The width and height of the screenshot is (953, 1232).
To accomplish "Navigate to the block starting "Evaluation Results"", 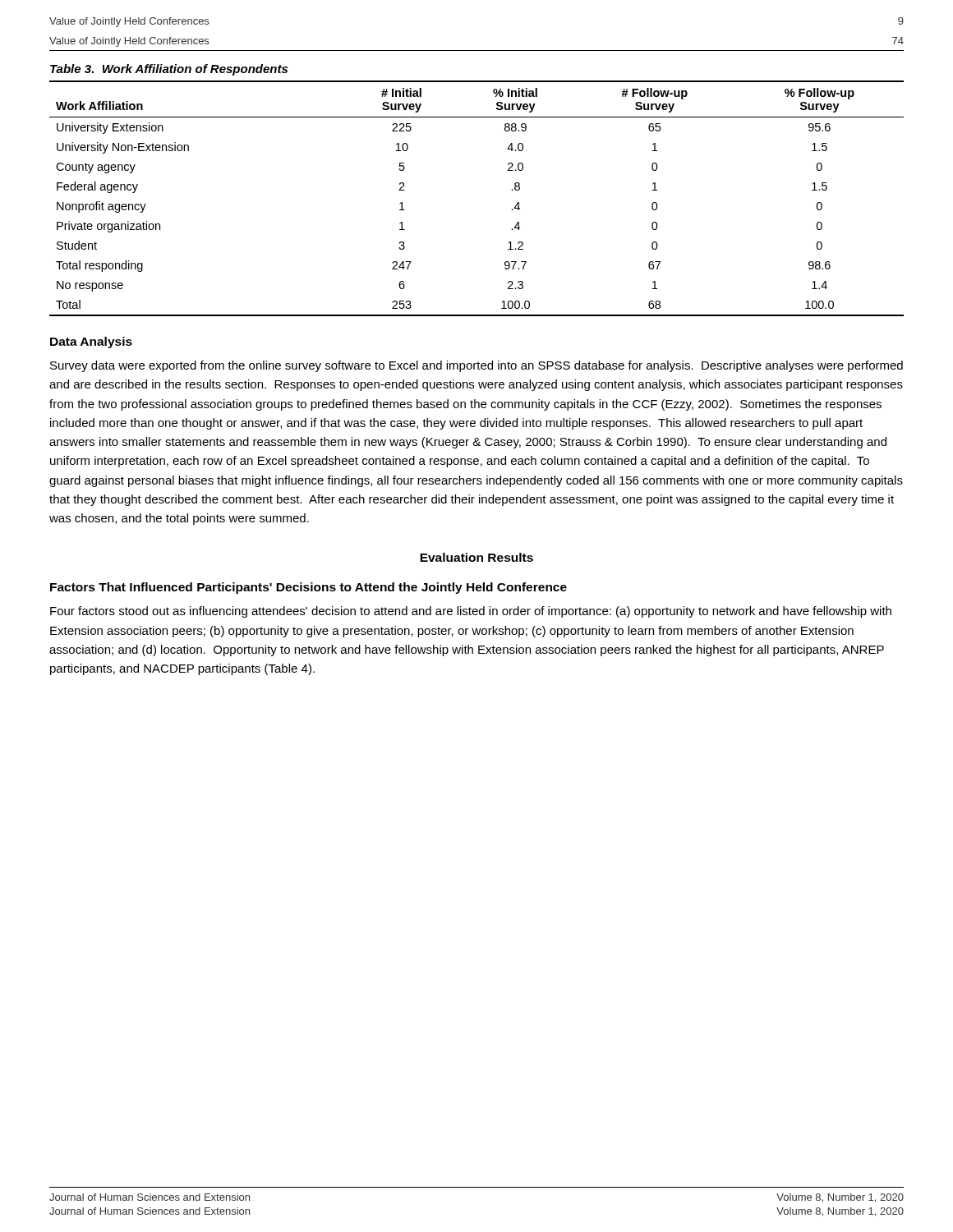I will coord(476,557).
